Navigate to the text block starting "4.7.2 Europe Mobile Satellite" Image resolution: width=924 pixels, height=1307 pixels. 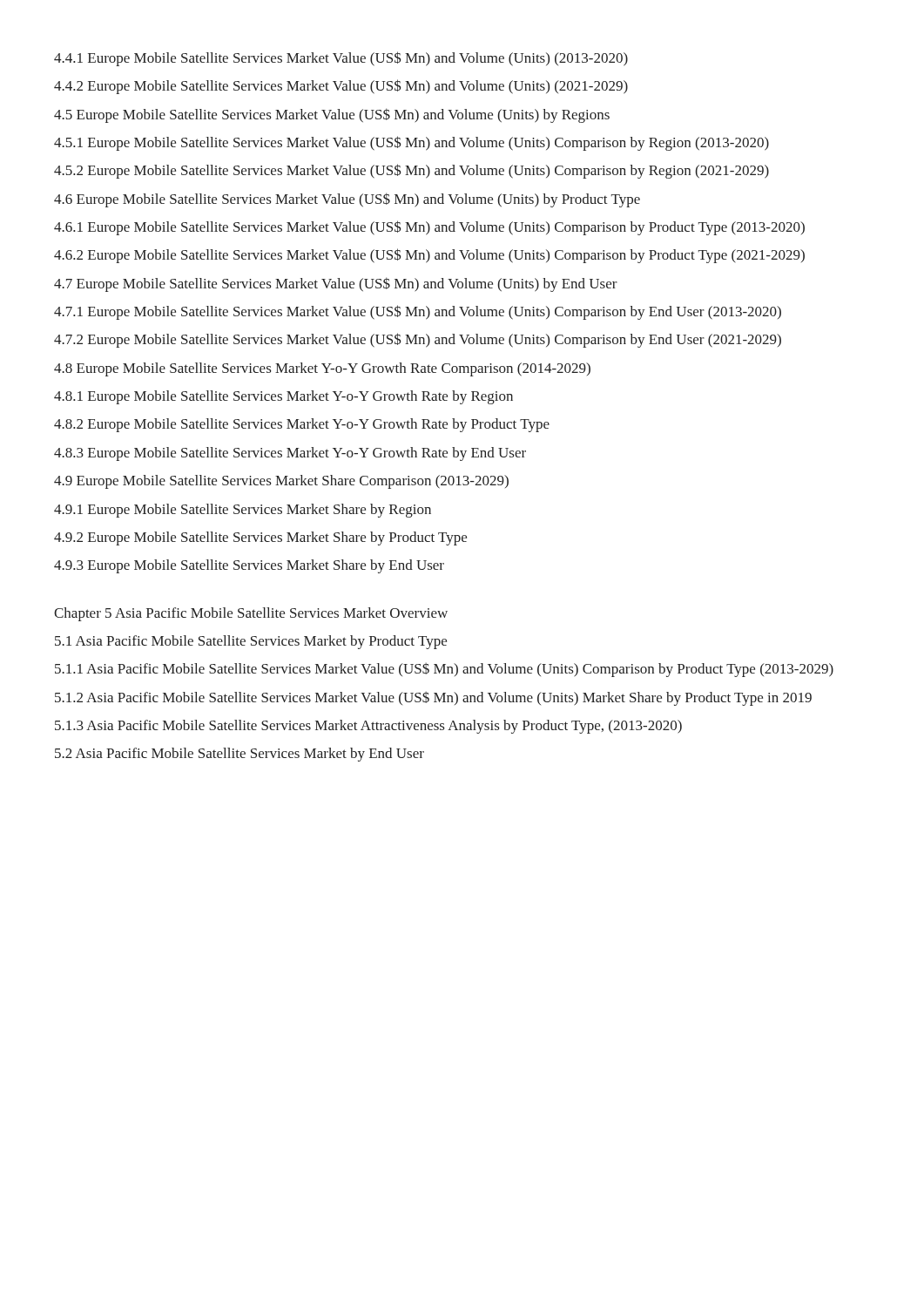(418, 340)
